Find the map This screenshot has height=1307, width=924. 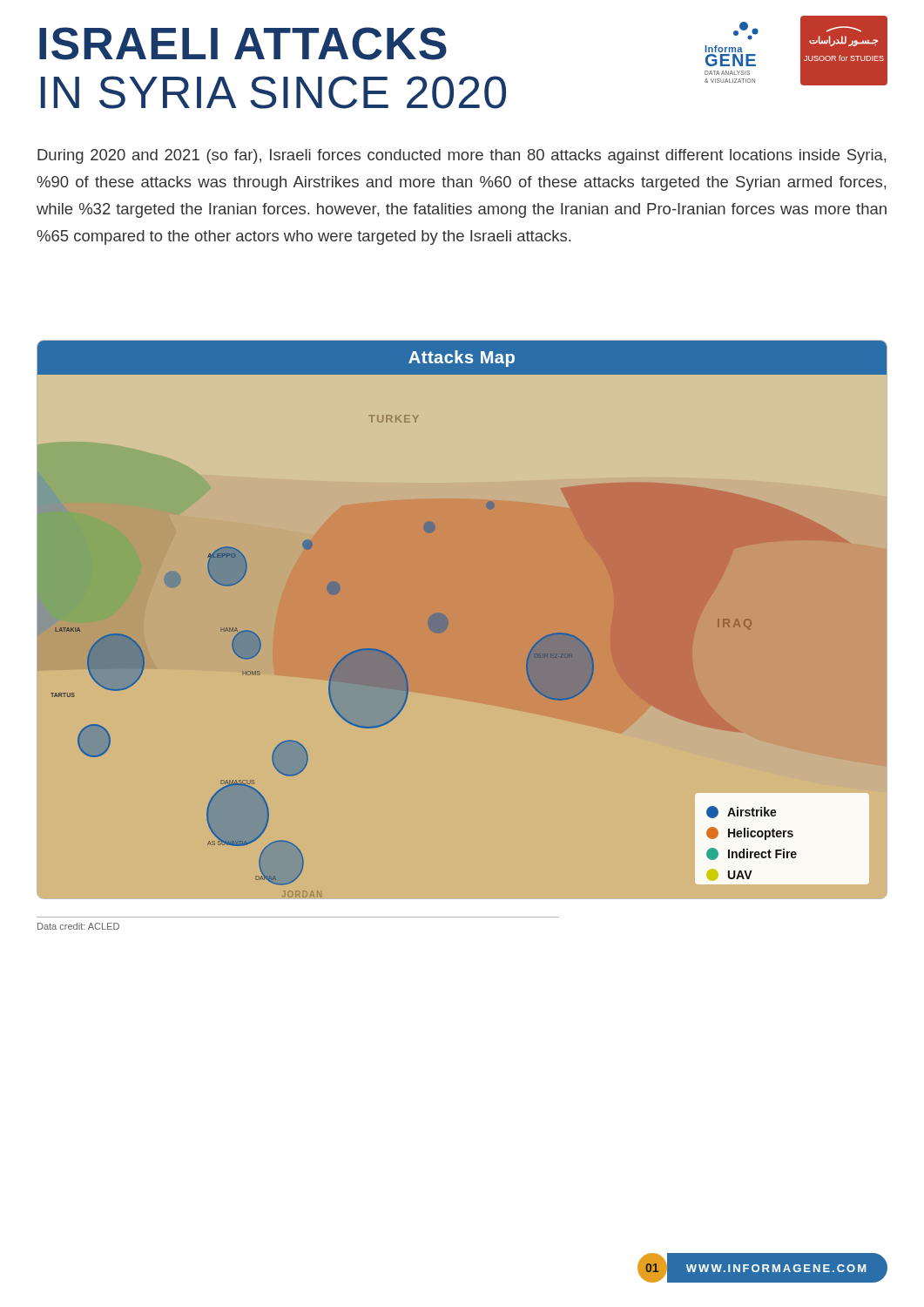click(462, 620)
